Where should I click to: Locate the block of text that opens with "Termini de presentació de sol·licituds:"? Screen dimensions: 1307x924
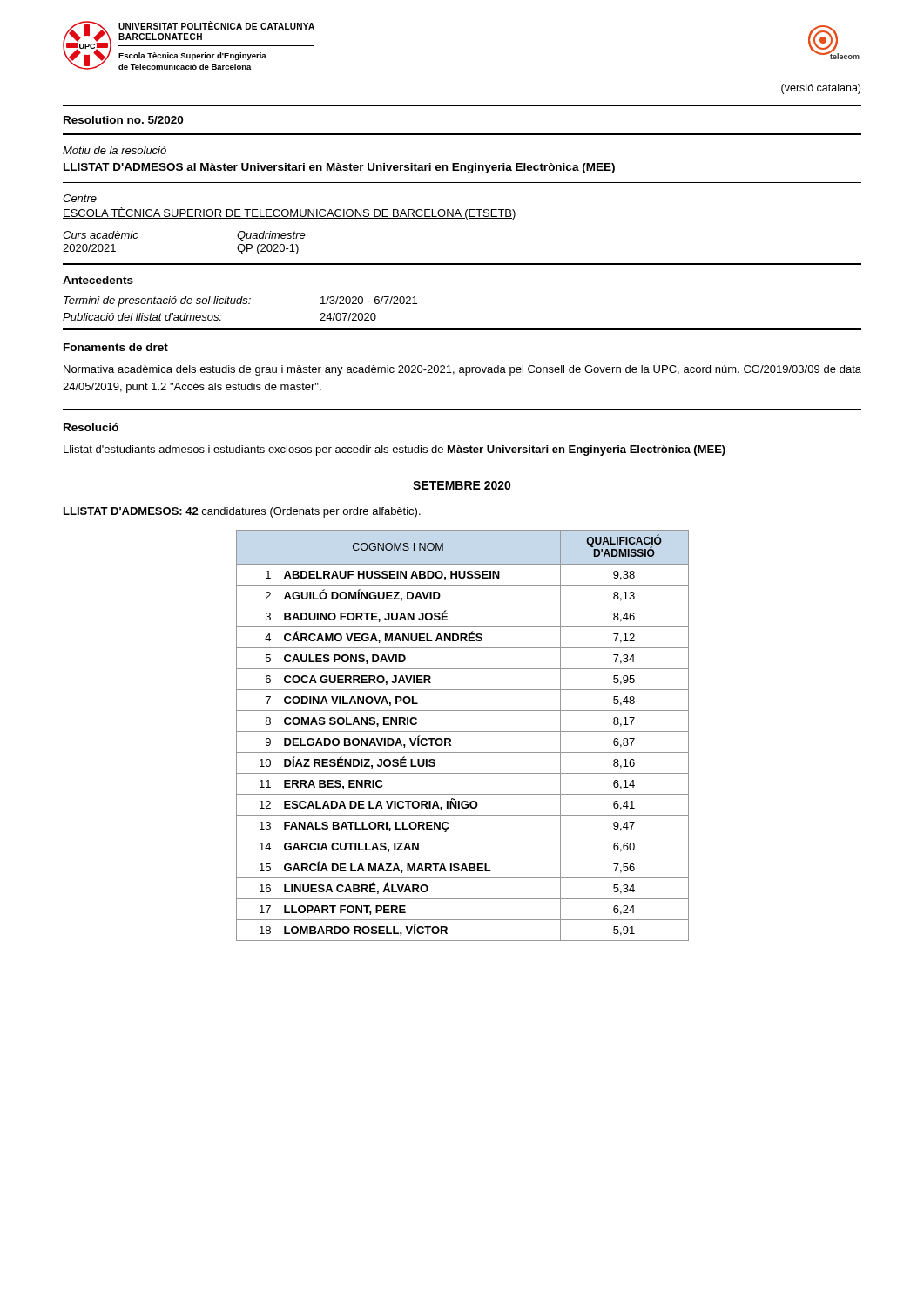point(240,301)
